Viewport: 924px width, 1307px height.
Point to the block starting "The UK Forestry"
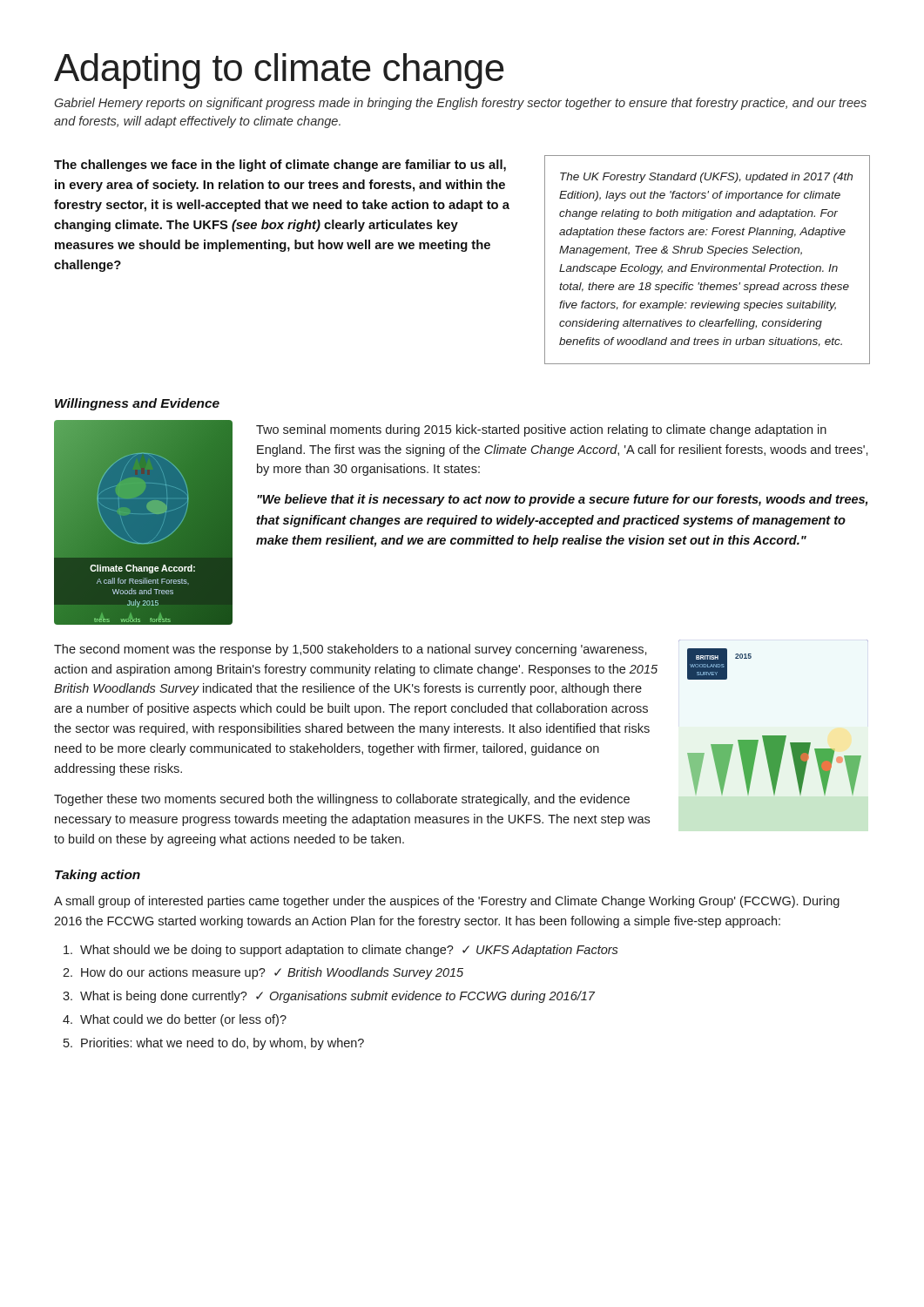click(x=706, y=259)
